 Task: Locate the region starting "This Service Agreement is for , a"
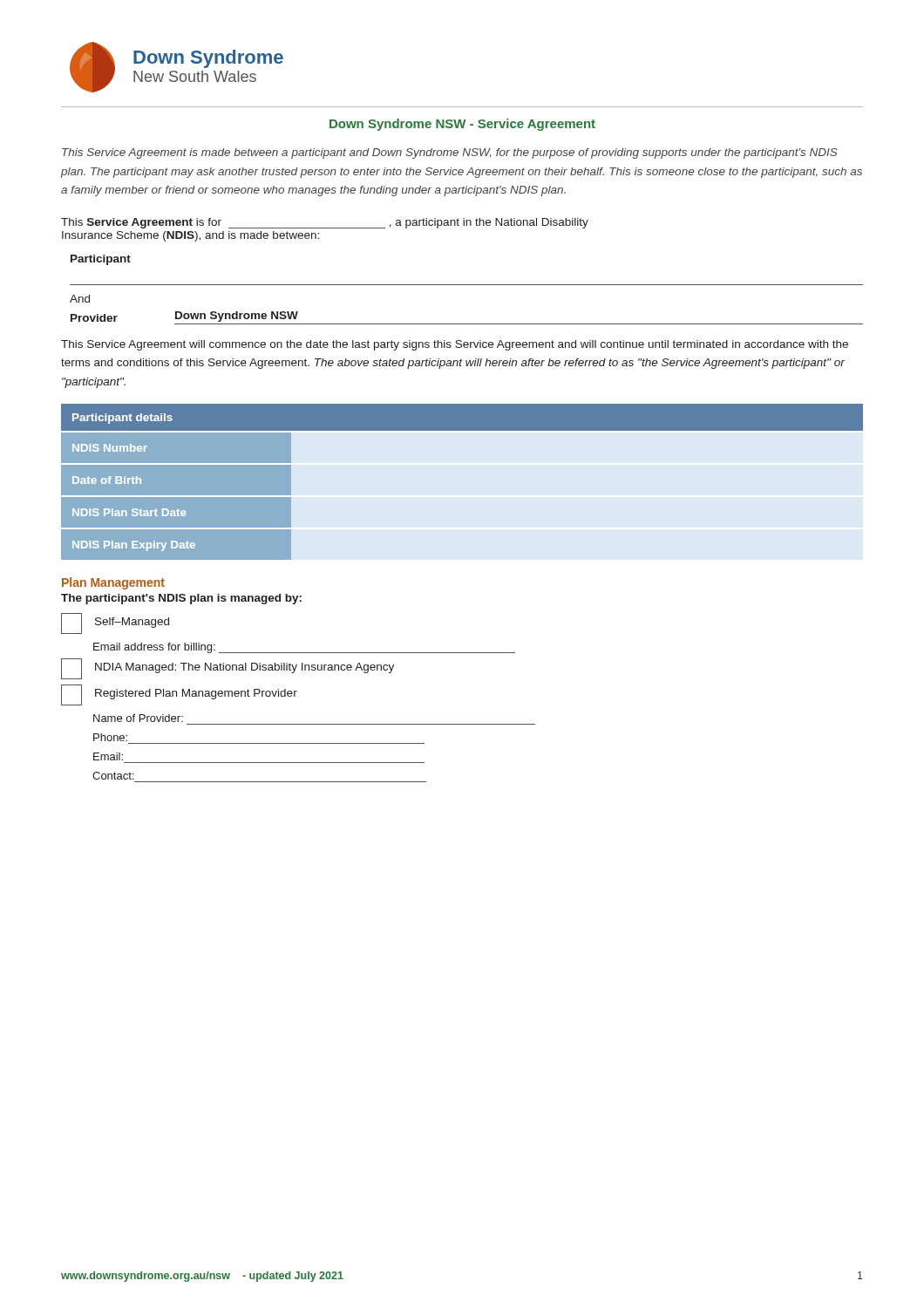click(x=325, y=228)
